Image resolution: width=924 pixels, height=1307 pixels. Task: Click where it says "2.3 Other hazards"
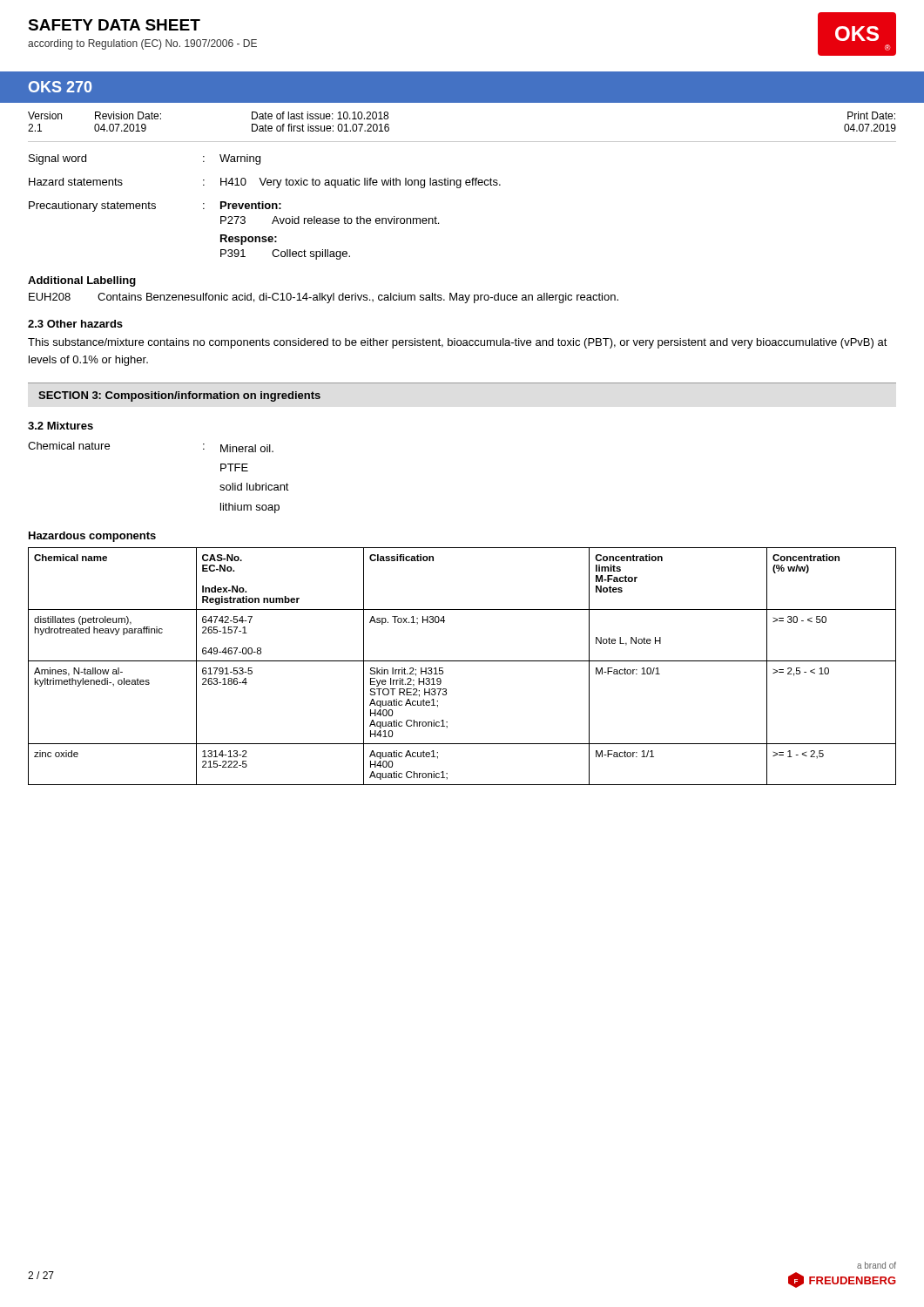coord(75,324)
